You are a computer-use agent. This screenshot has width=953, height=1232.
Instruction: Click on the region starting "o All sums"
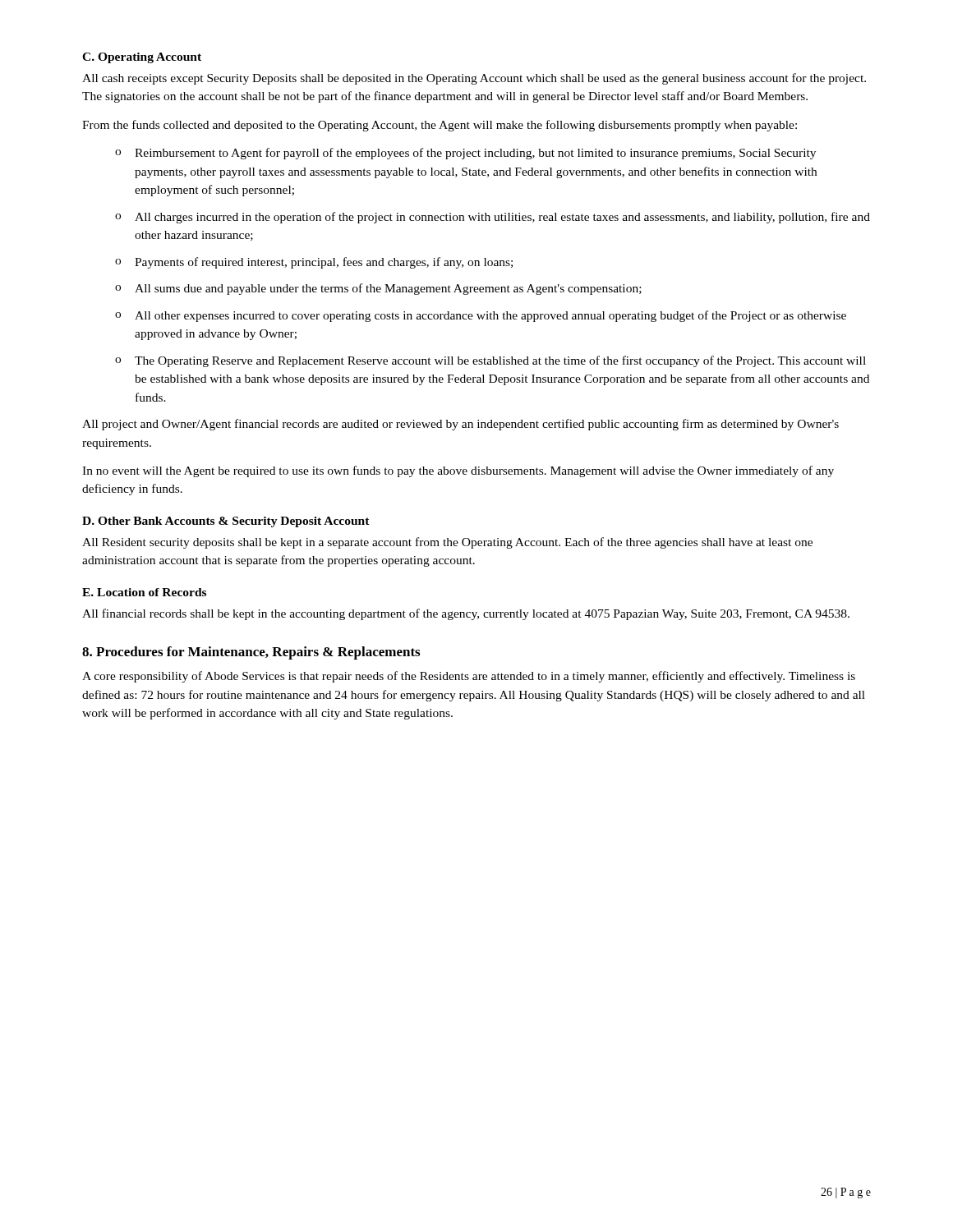coord(493,289)
